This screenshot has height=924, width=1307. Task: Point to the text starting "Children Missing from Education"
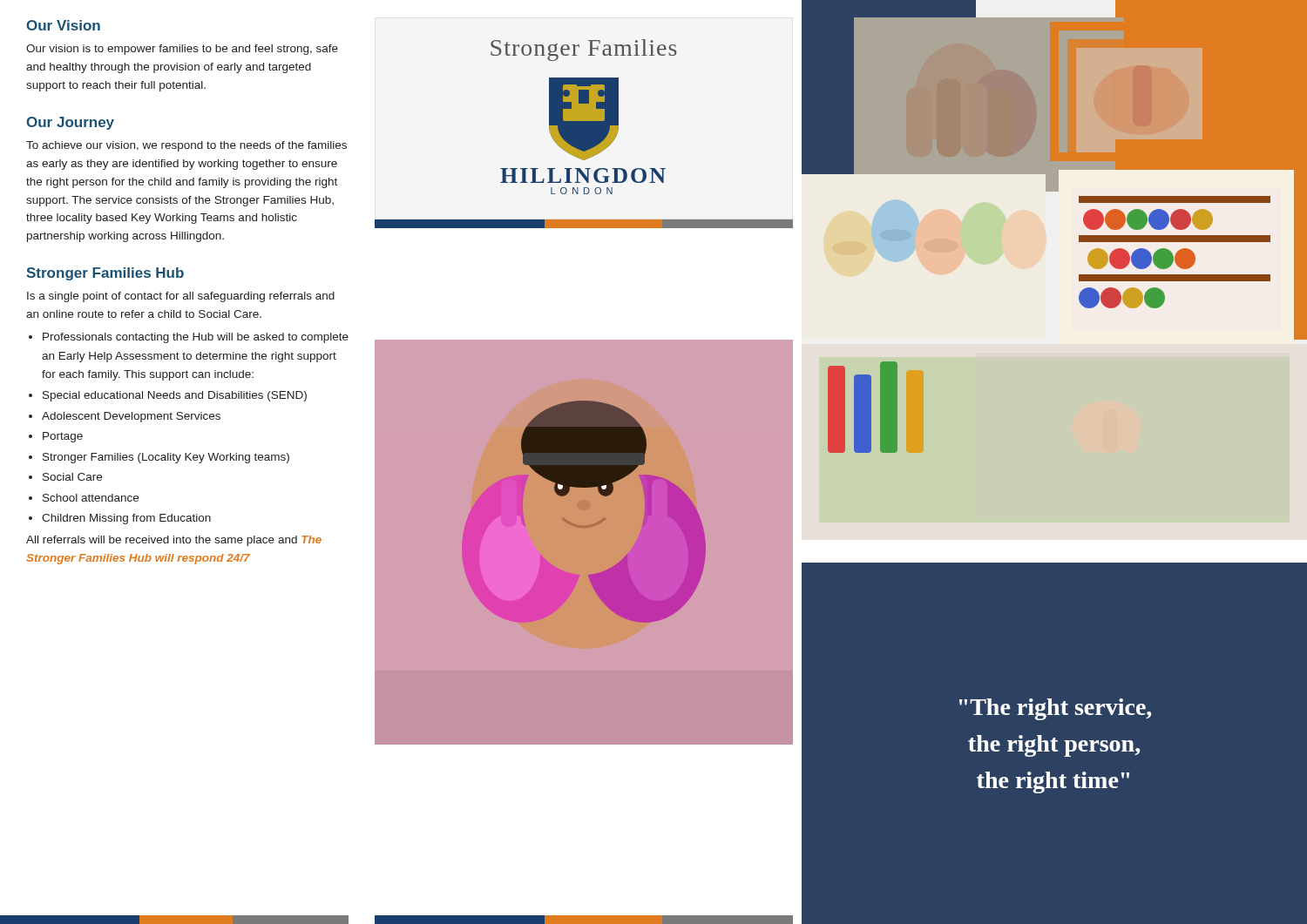click(x=127, y=518)
